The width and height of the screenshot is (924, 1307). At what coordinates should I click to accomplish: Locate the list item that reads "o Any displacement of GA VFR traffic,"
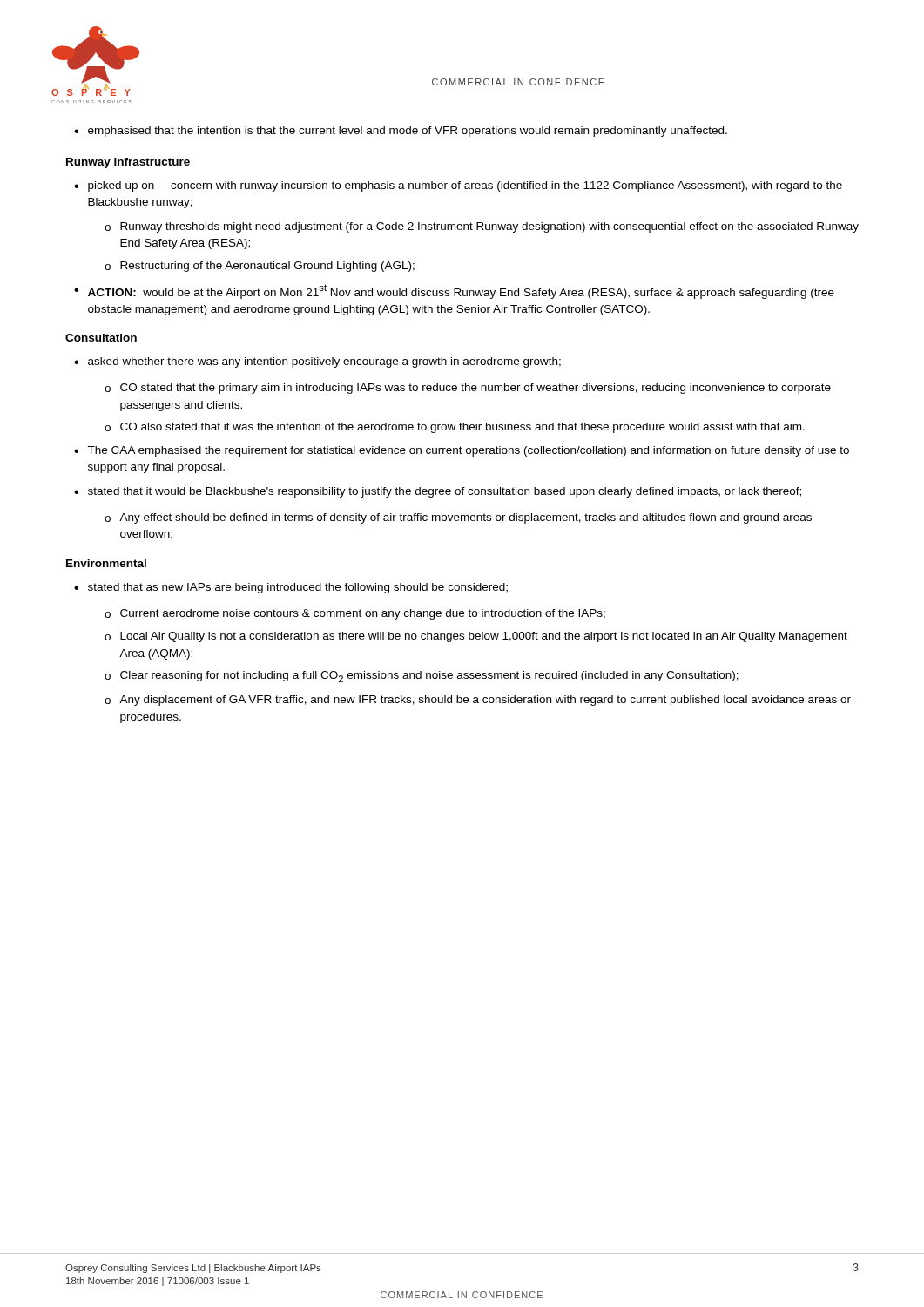[482, 708]
